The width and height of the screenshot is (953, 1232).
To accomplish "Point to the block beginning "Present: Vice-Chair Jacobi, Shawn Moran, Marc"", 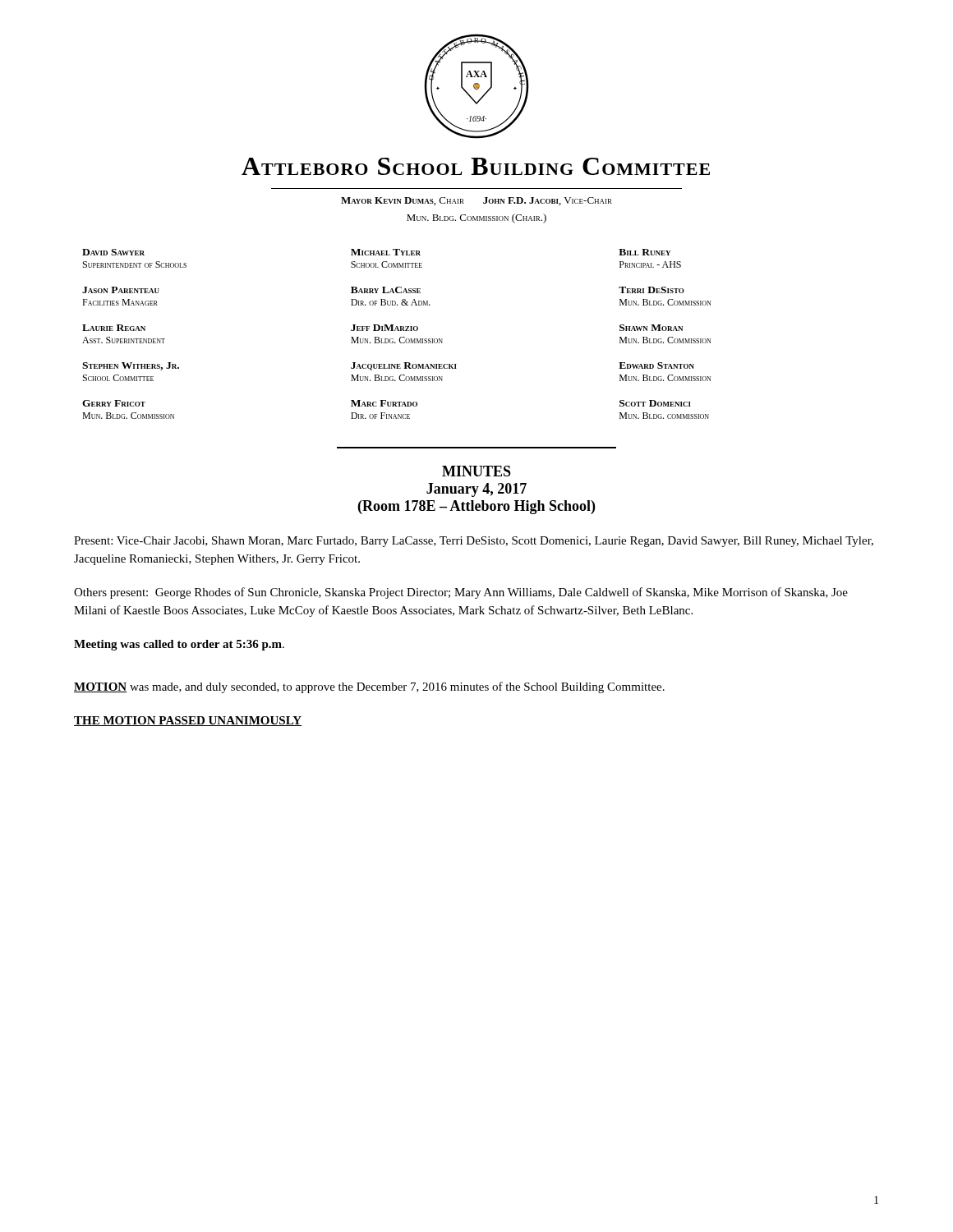I will [474, 549].
